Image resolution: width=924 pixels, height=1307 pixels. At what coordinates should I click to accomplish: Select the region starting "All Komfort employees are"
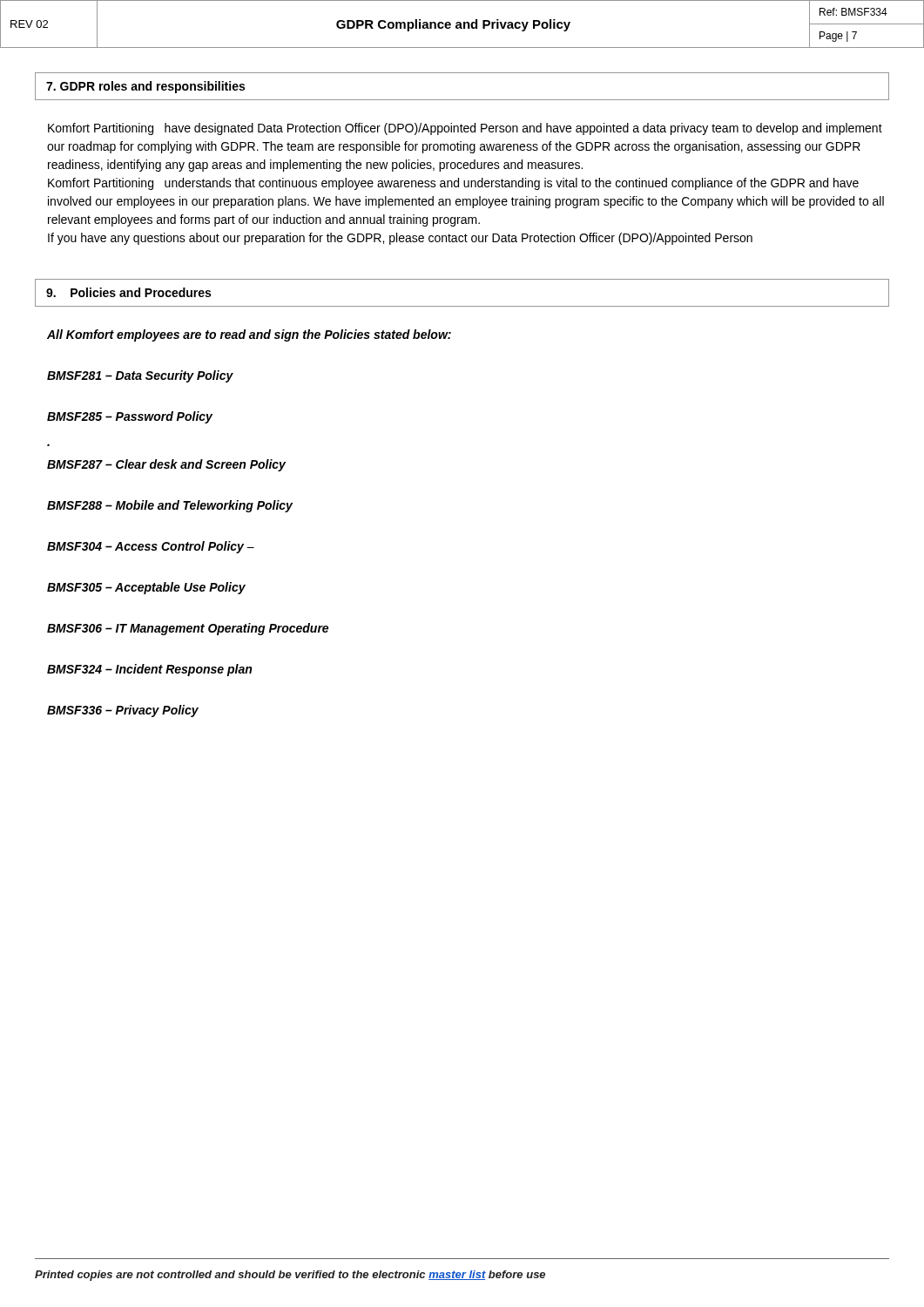(x=249, y=335)
